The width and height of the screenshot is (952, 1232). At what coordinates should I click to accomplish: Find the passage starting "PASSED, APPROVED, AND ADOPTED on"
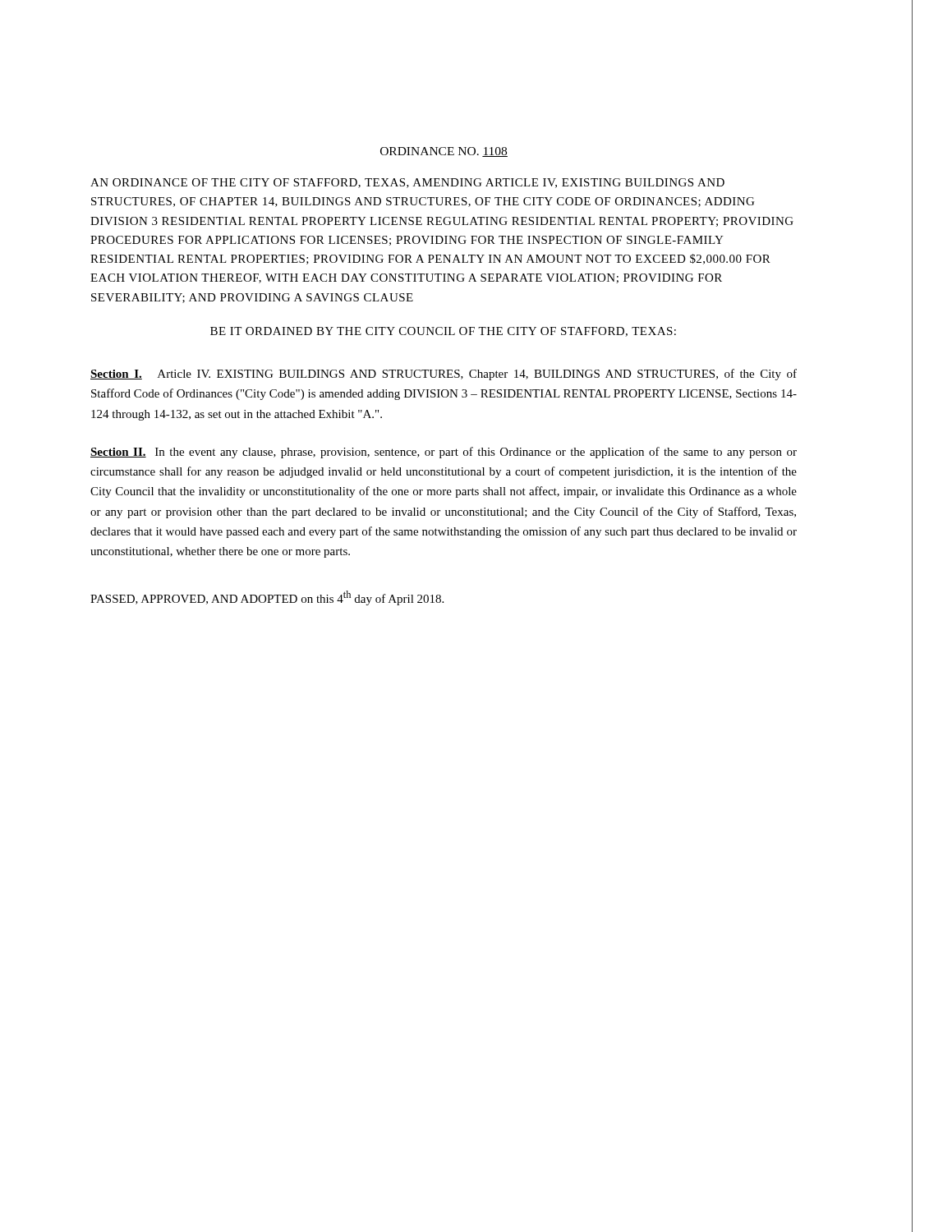click(268, 597)
